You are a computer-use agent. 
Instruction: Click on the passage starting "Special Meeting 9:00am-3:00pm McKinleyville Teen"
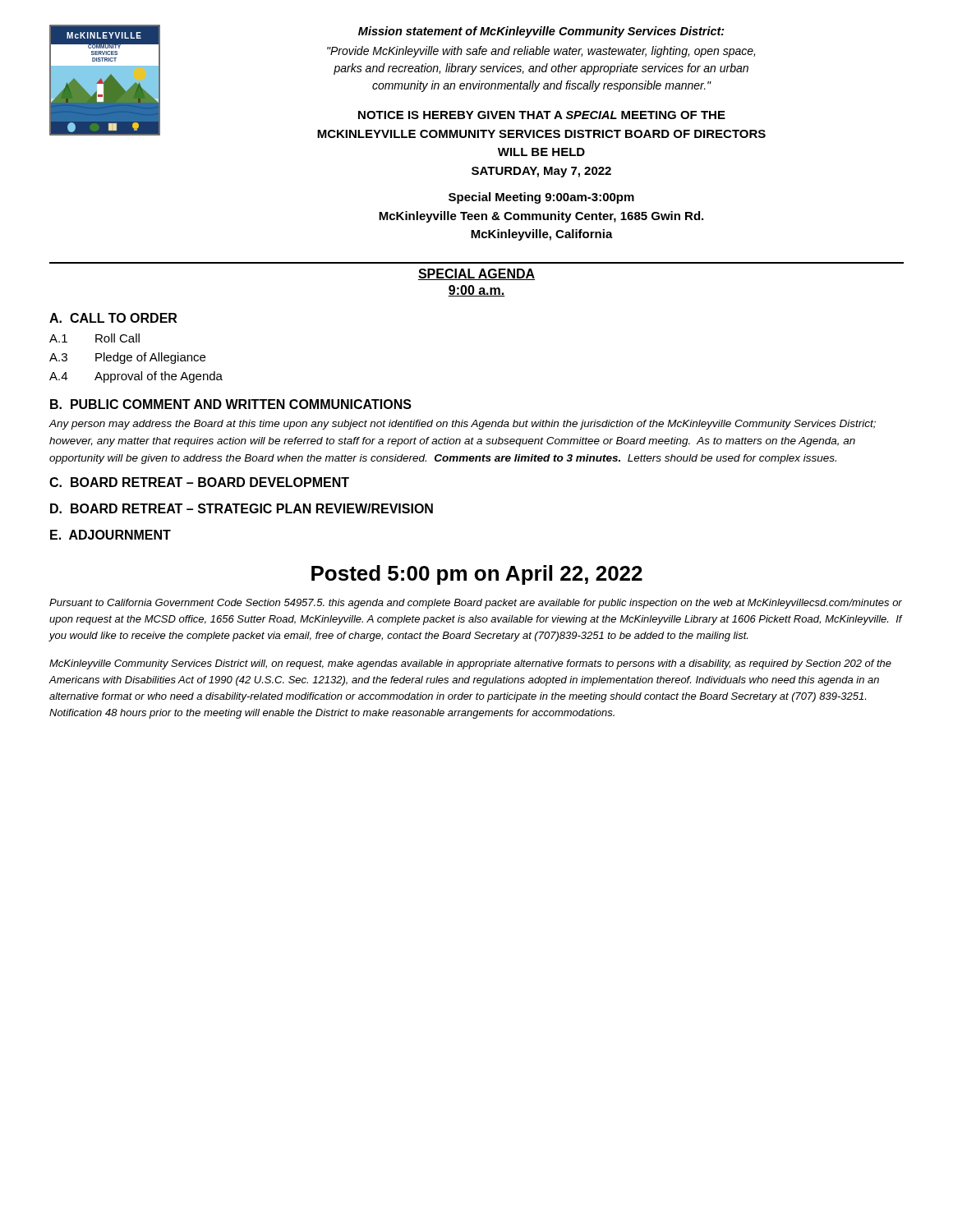541,215
